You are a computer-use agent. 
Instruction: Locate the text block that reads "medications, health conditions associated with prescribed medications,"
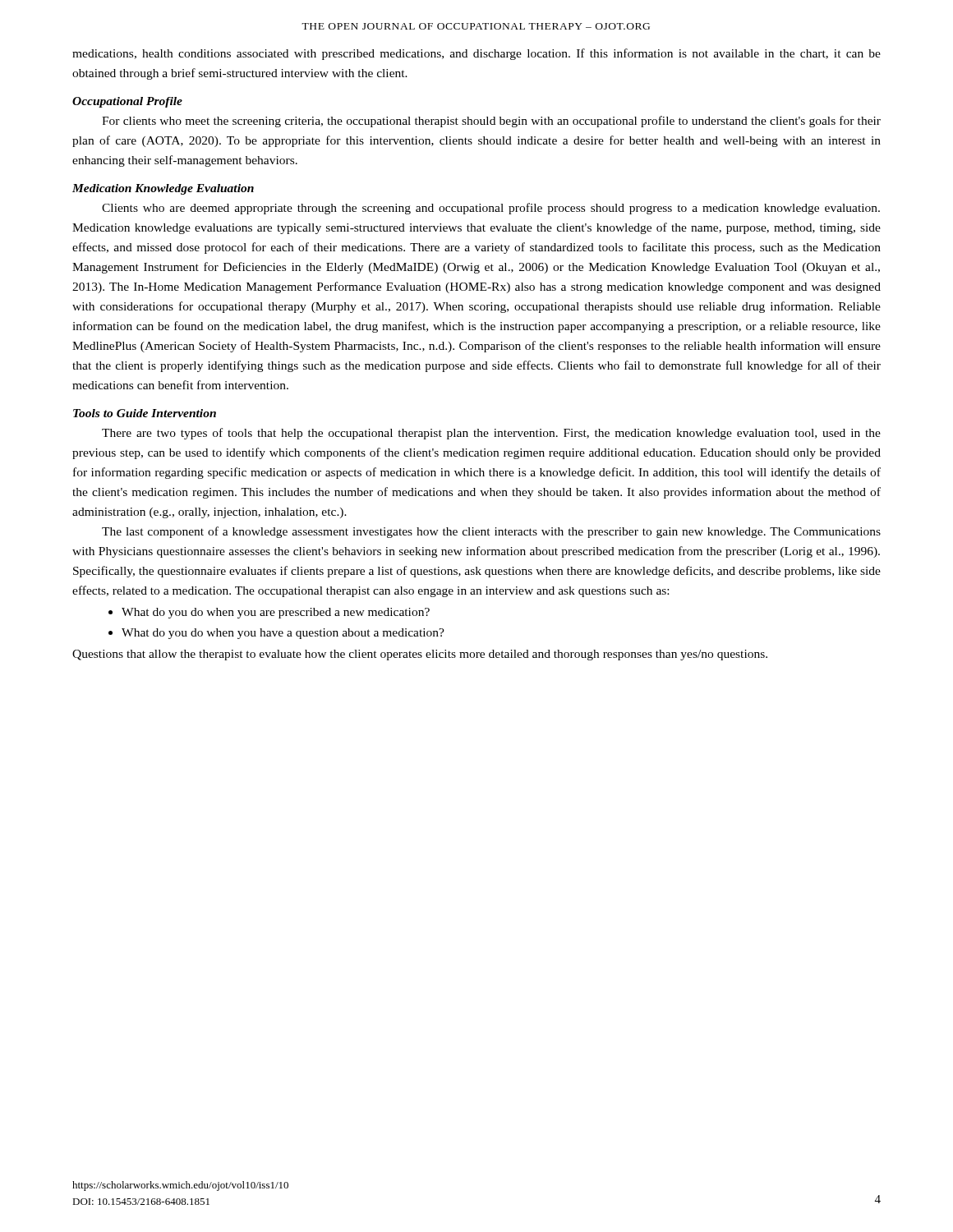coord(476,63)
